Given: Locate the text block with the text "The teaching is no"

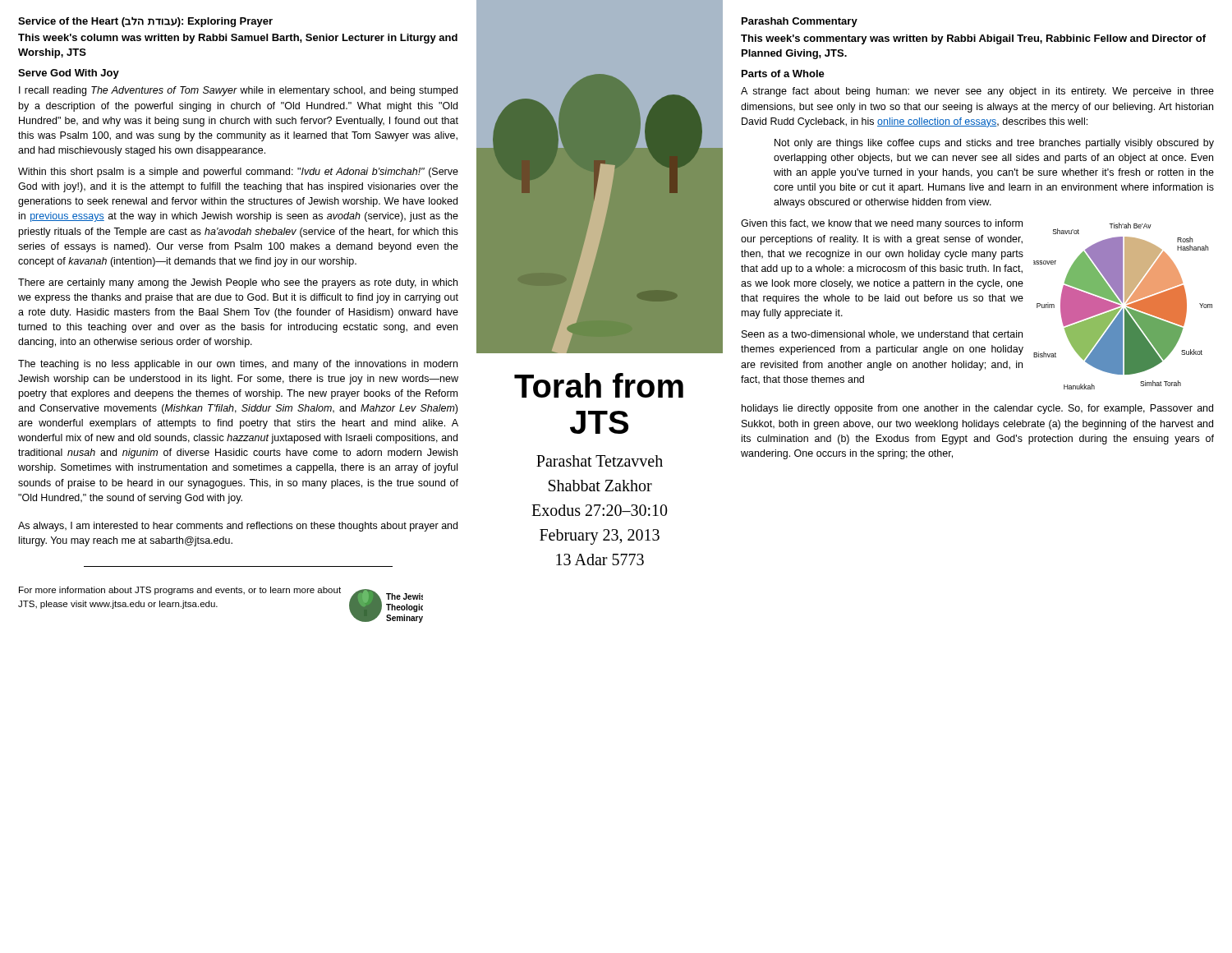Looking at the screenshot, I should [x=238, y=431].
